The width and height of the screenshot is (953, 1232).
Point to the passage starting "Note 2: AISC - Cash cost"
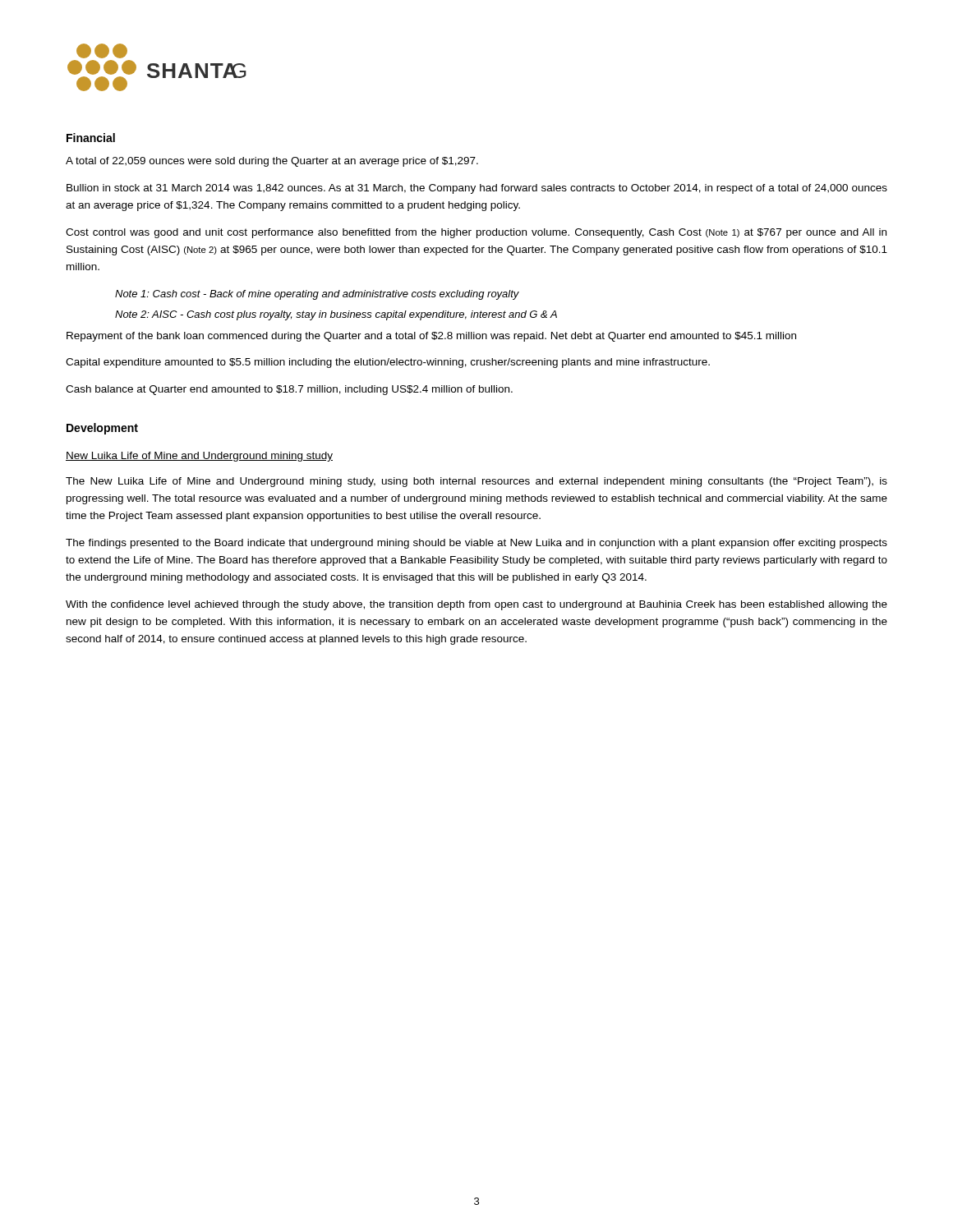(x=336, y=314)
